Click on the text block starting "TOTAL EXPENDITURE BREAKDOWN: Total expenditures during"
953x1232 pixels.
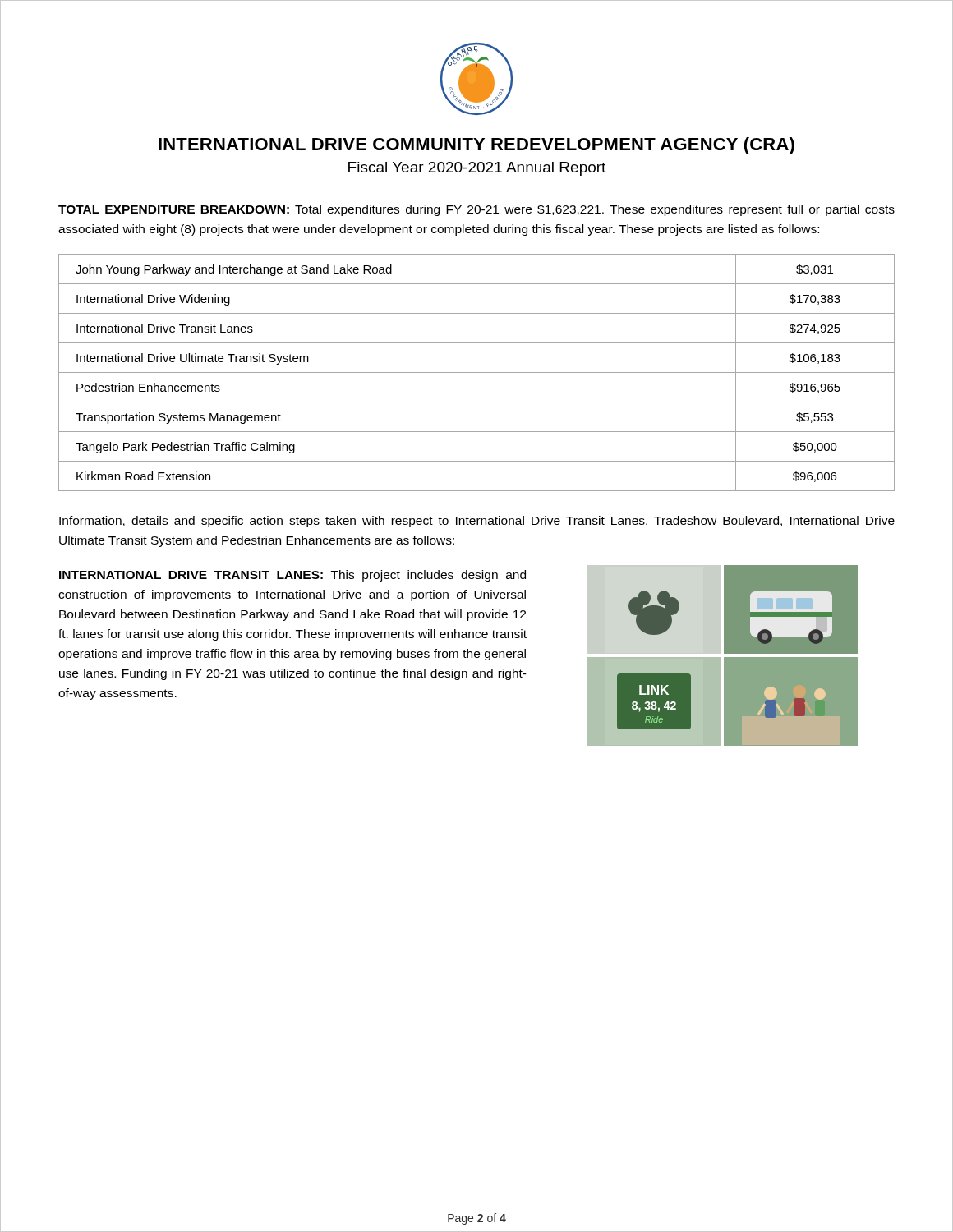(476, 219)
